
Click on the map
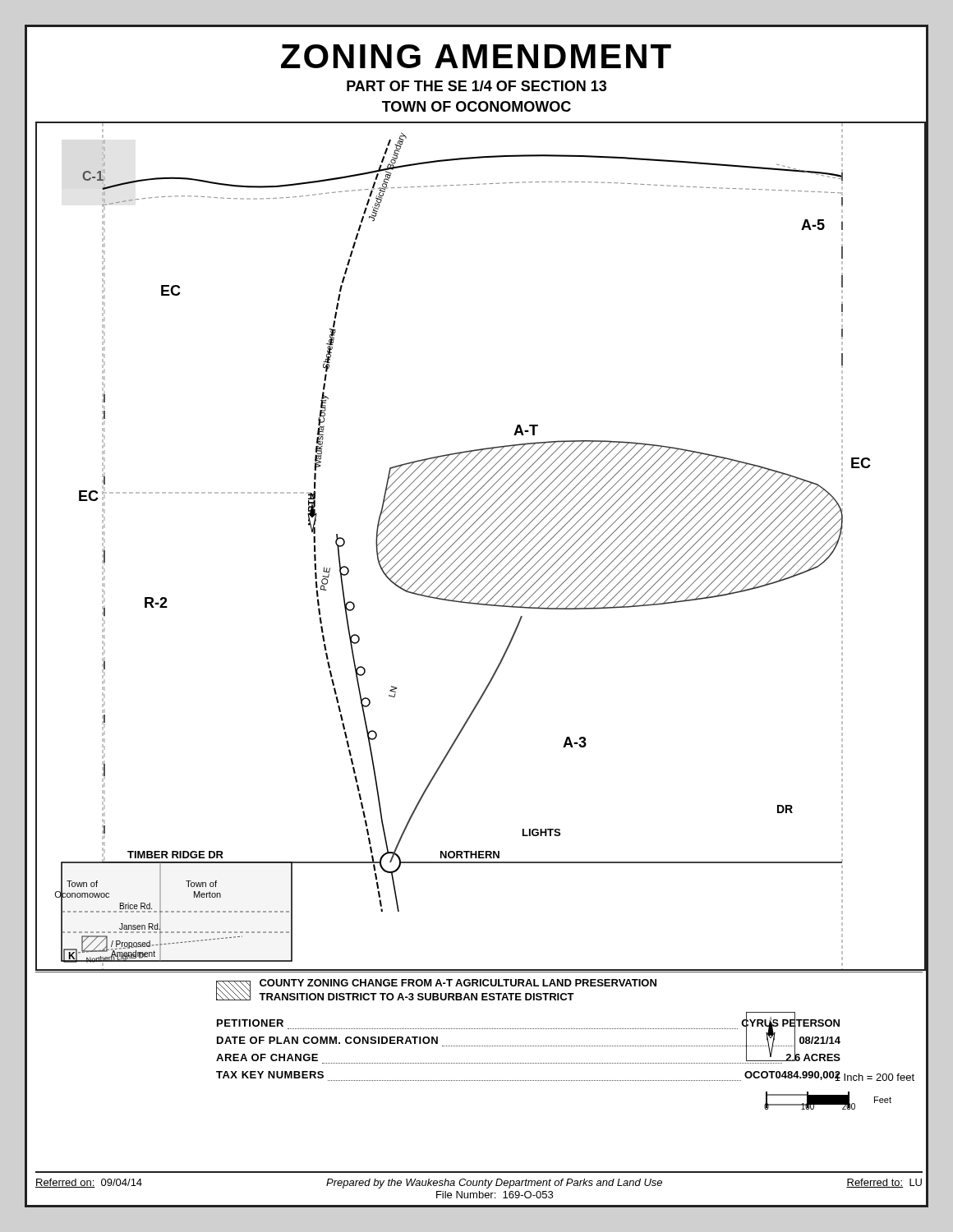pyautogui.click(x=481, y=546)
